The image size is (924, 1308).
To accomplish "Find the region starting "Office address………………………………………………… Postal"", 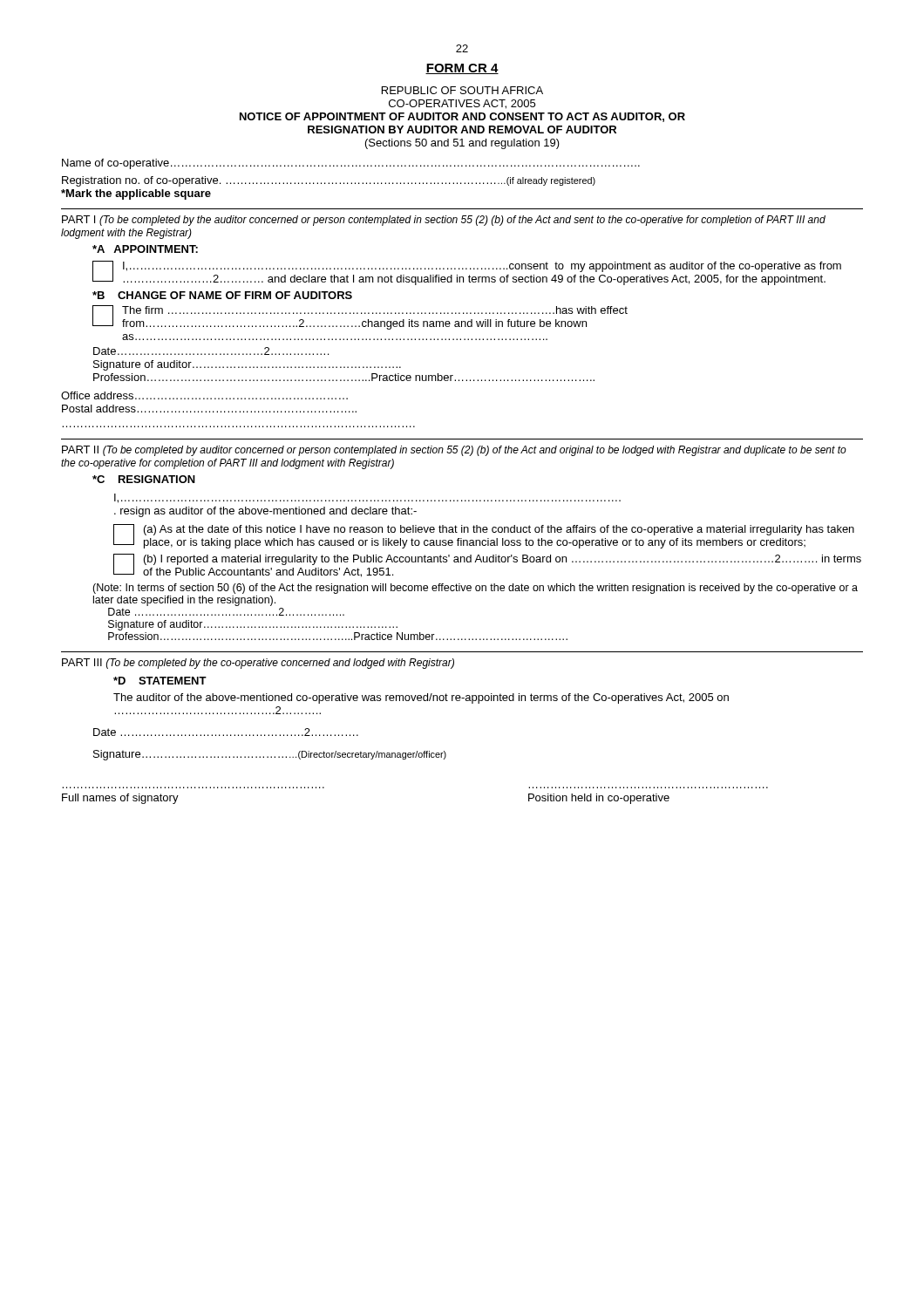I will pyautogui.click(x=209, y=402).
